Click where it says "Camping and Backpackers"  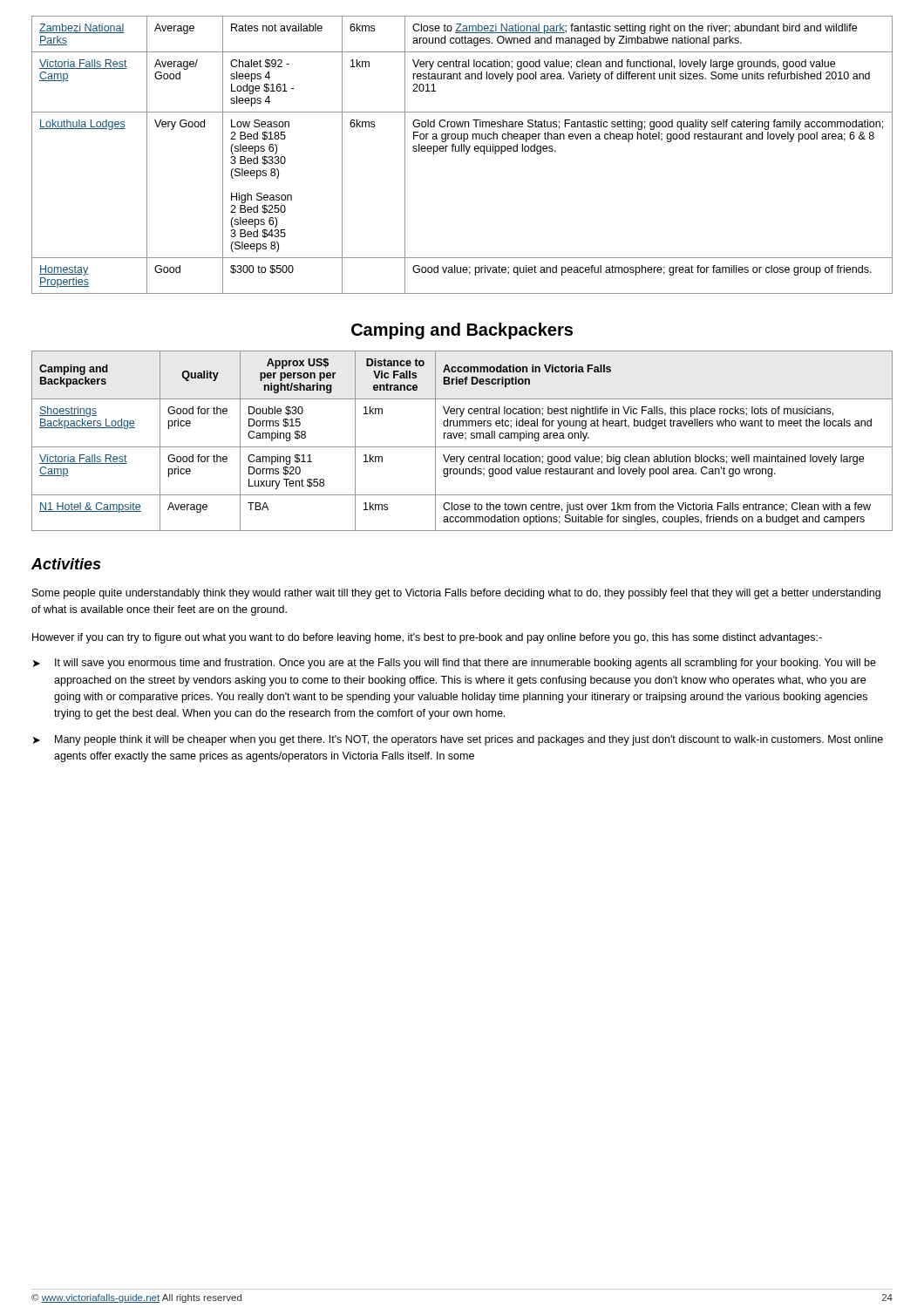pos(462,330)
